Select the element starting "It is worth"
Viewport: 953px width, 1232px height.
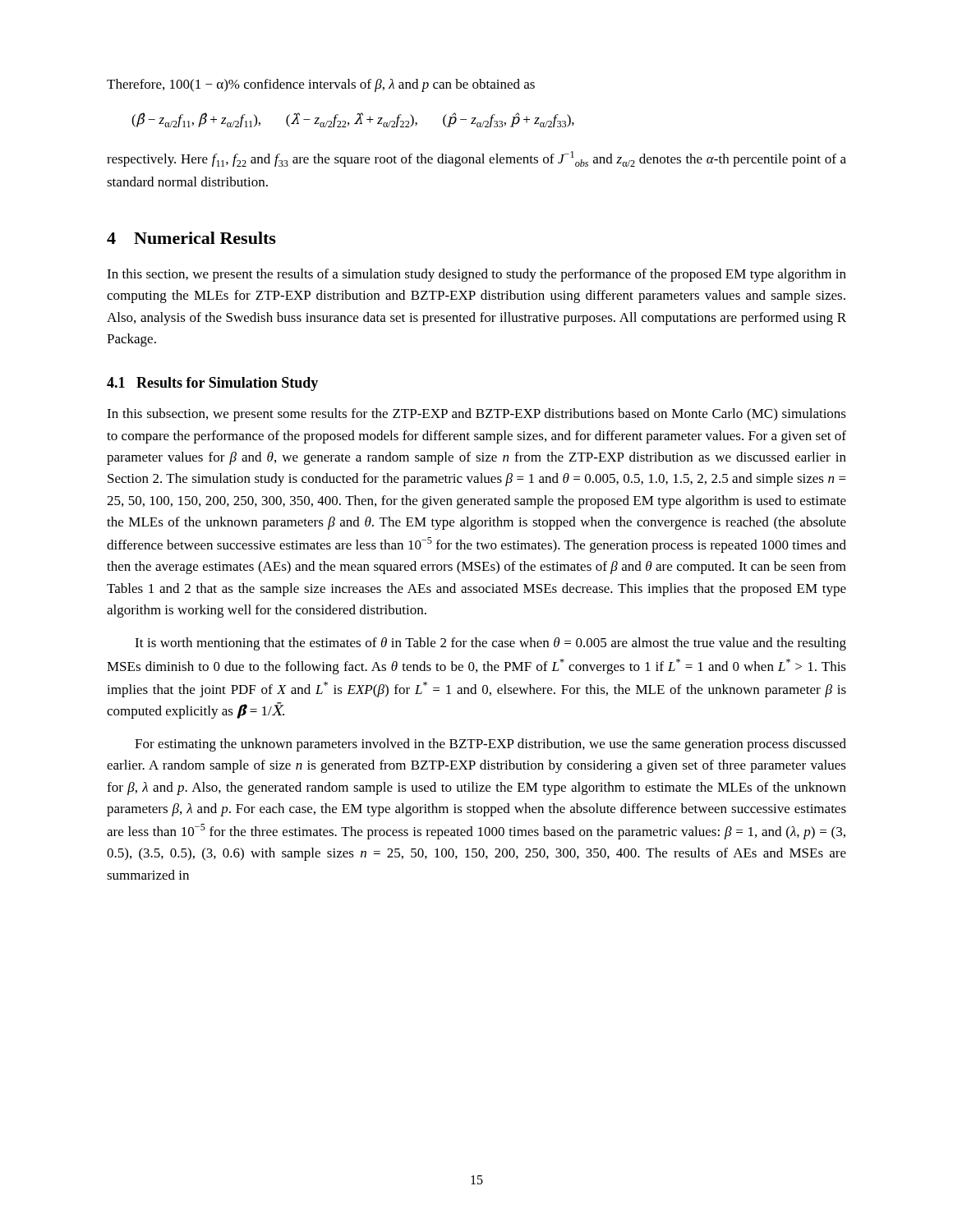tap(476, 677)
